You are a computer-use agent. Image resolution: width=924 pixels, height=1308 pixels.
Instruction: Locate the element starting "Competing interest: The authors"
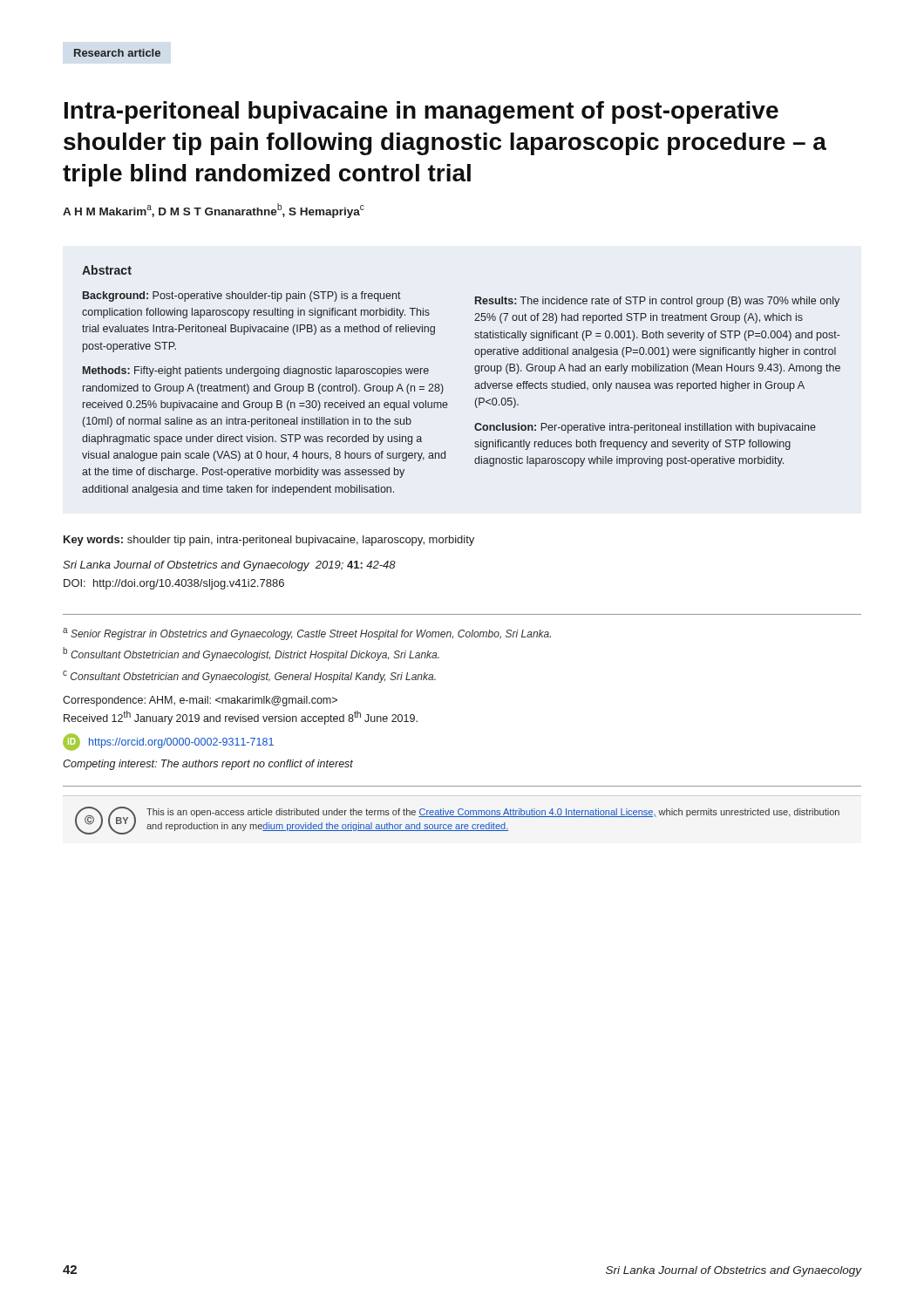coord(208,765)
